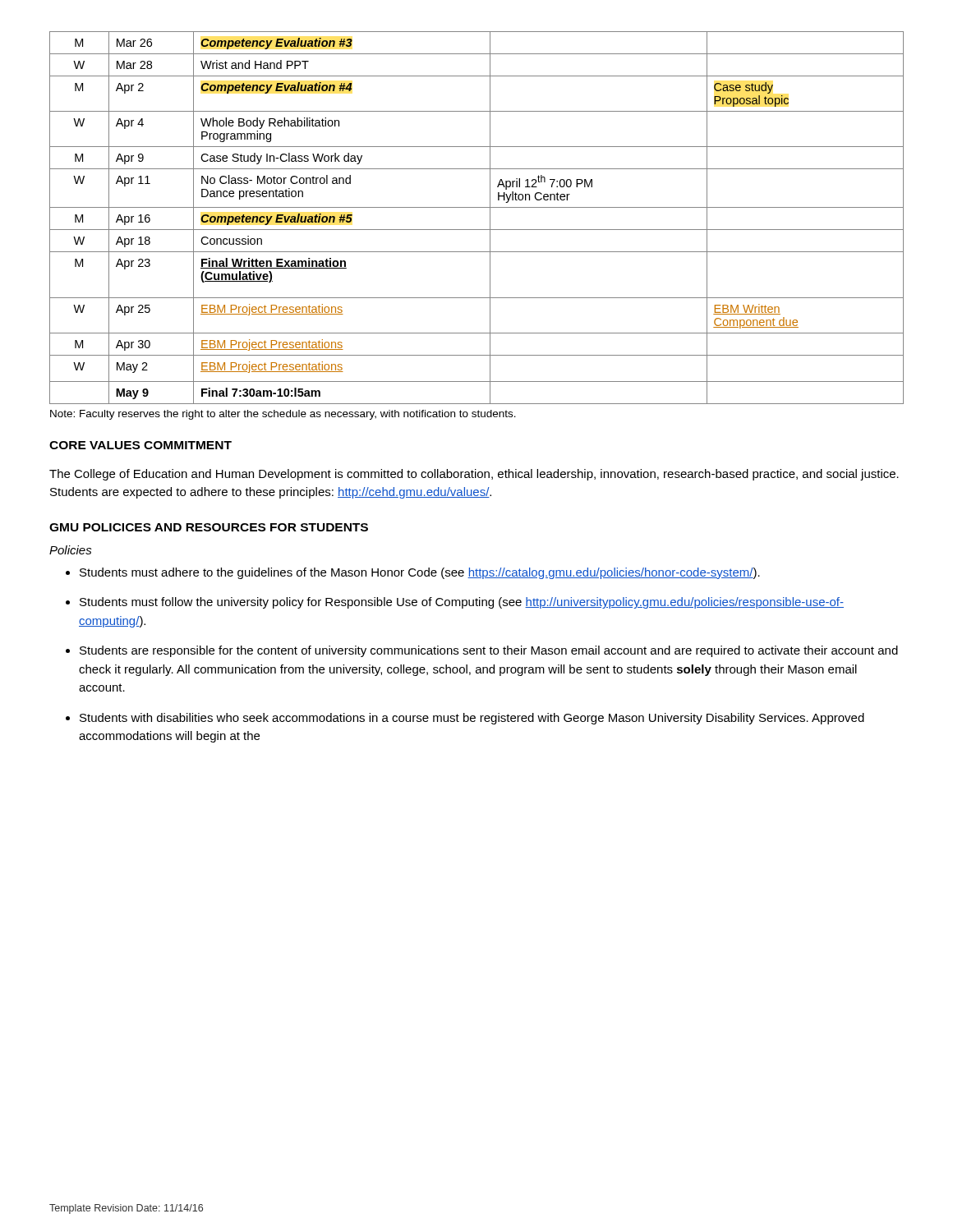The height and width of the screenshot is (1232, 953).
Task: Locate the element starting "Note: Faculty reserves the"
Action: [x=476, y=413]
